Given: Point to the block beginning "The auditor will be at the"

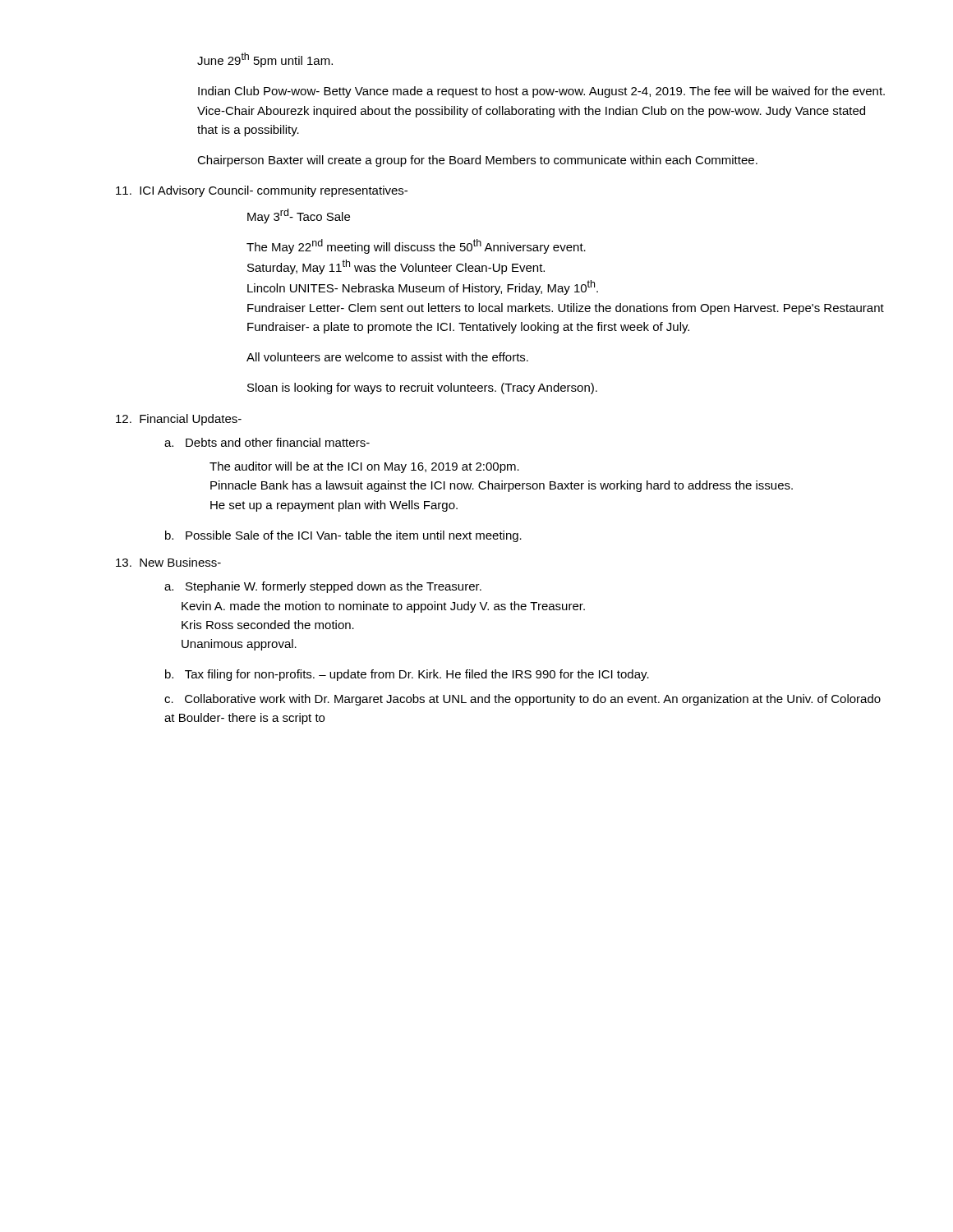Looking at the screenshot, I should click(x=502, y=485).
